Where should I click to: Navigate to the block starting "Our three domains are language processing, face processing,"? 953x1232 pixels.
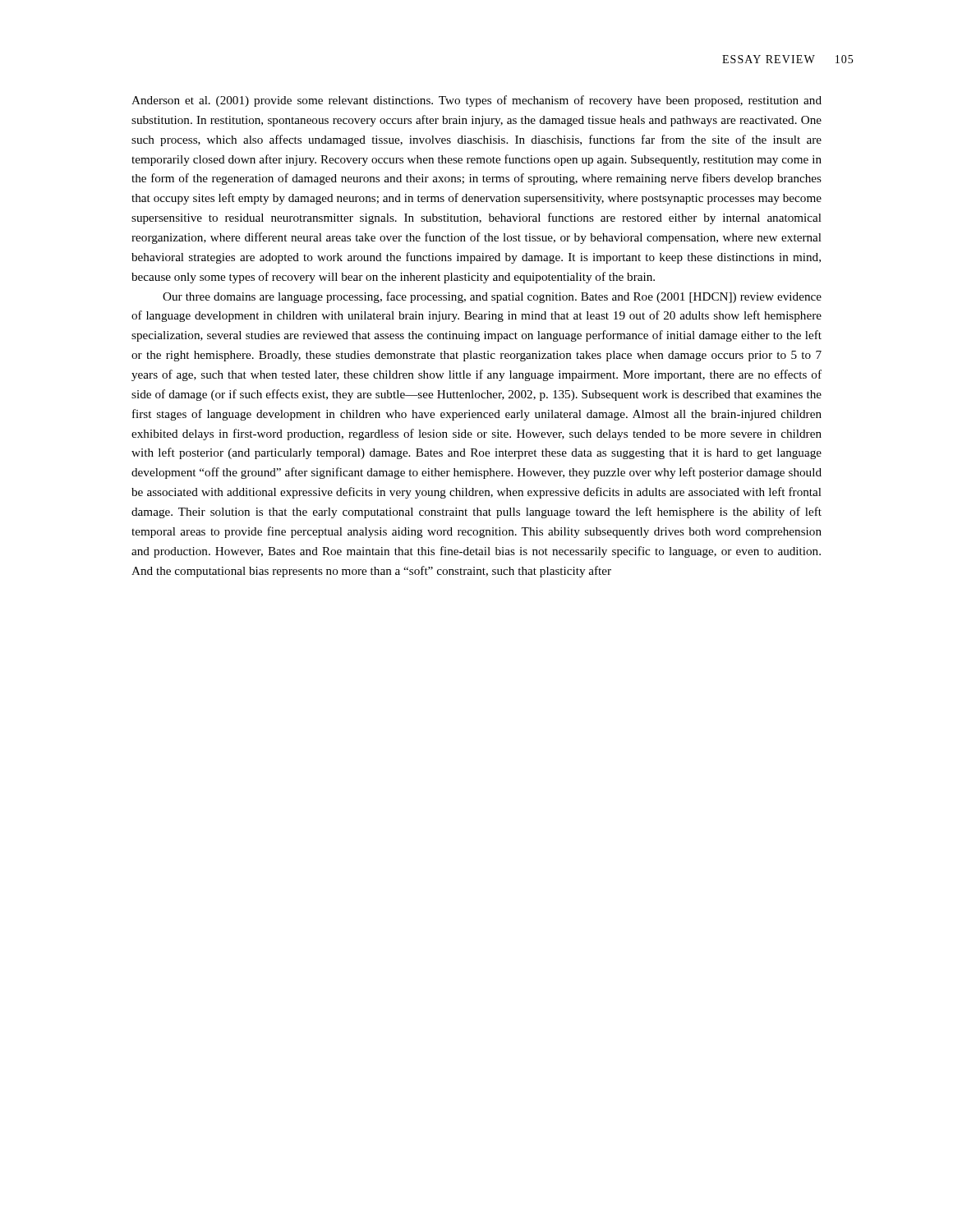476,433
